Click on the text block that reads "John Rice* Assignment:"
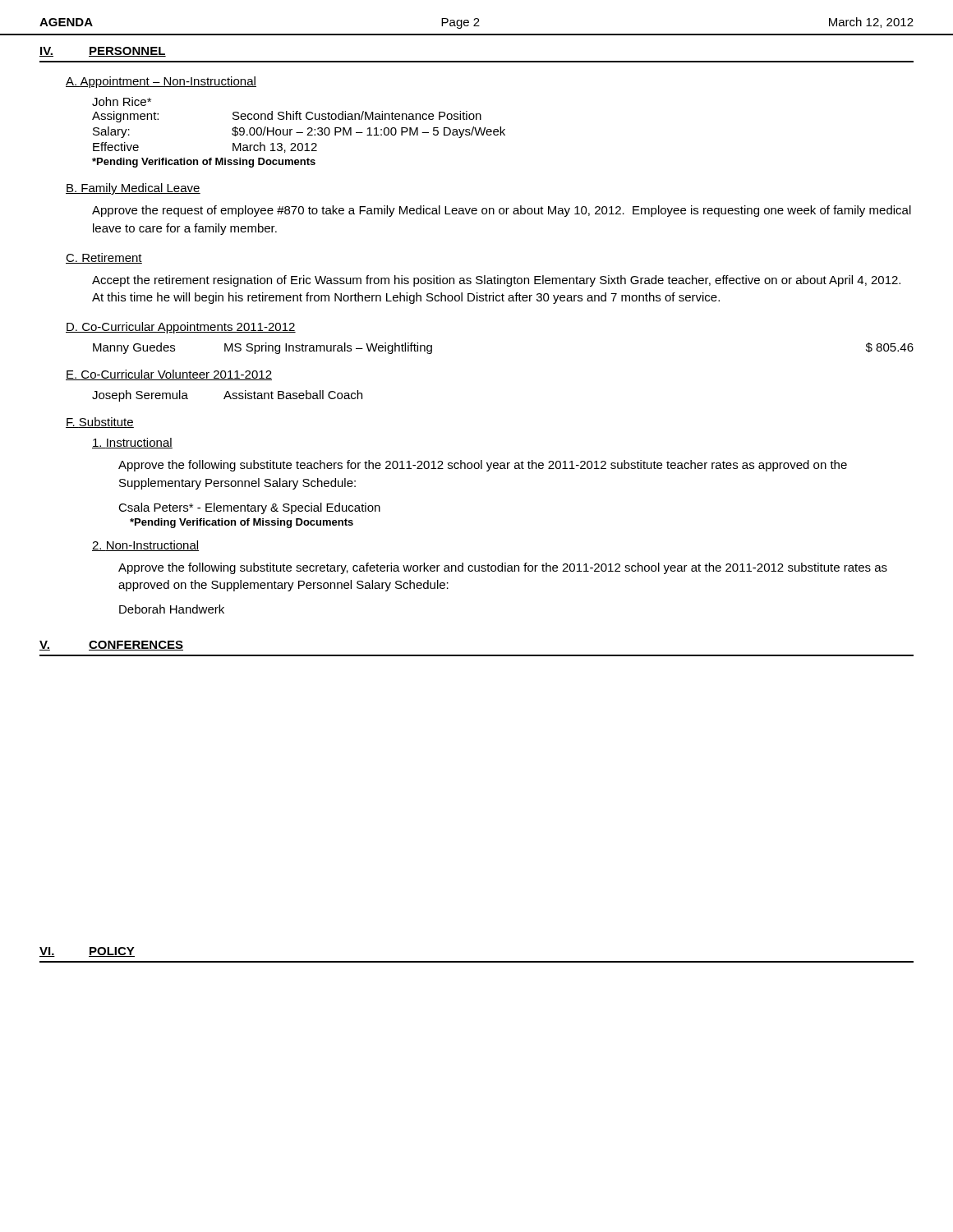 pos(503,131)
